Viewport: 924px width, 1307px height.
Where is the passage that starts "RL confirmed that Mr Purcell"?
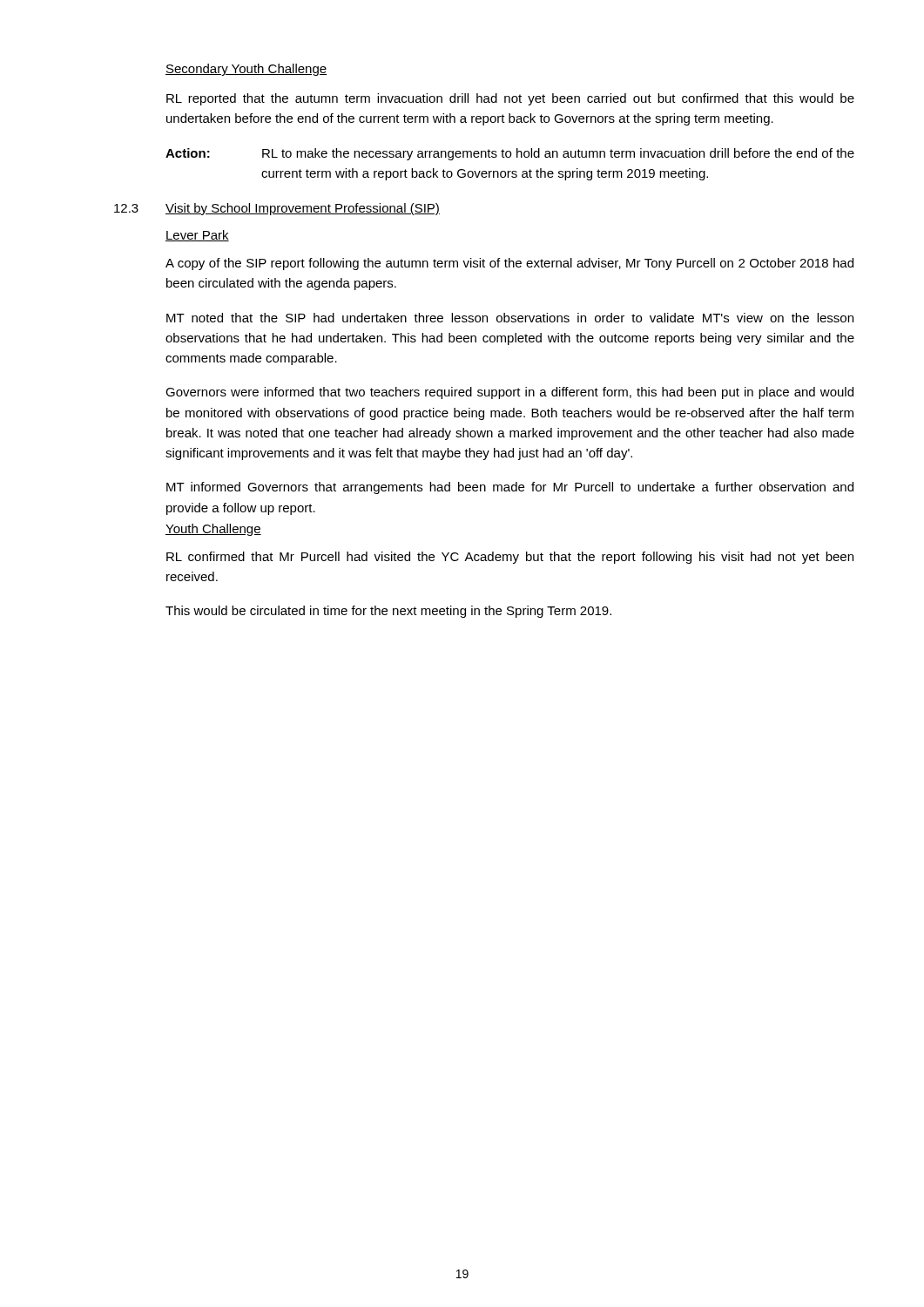510,566
